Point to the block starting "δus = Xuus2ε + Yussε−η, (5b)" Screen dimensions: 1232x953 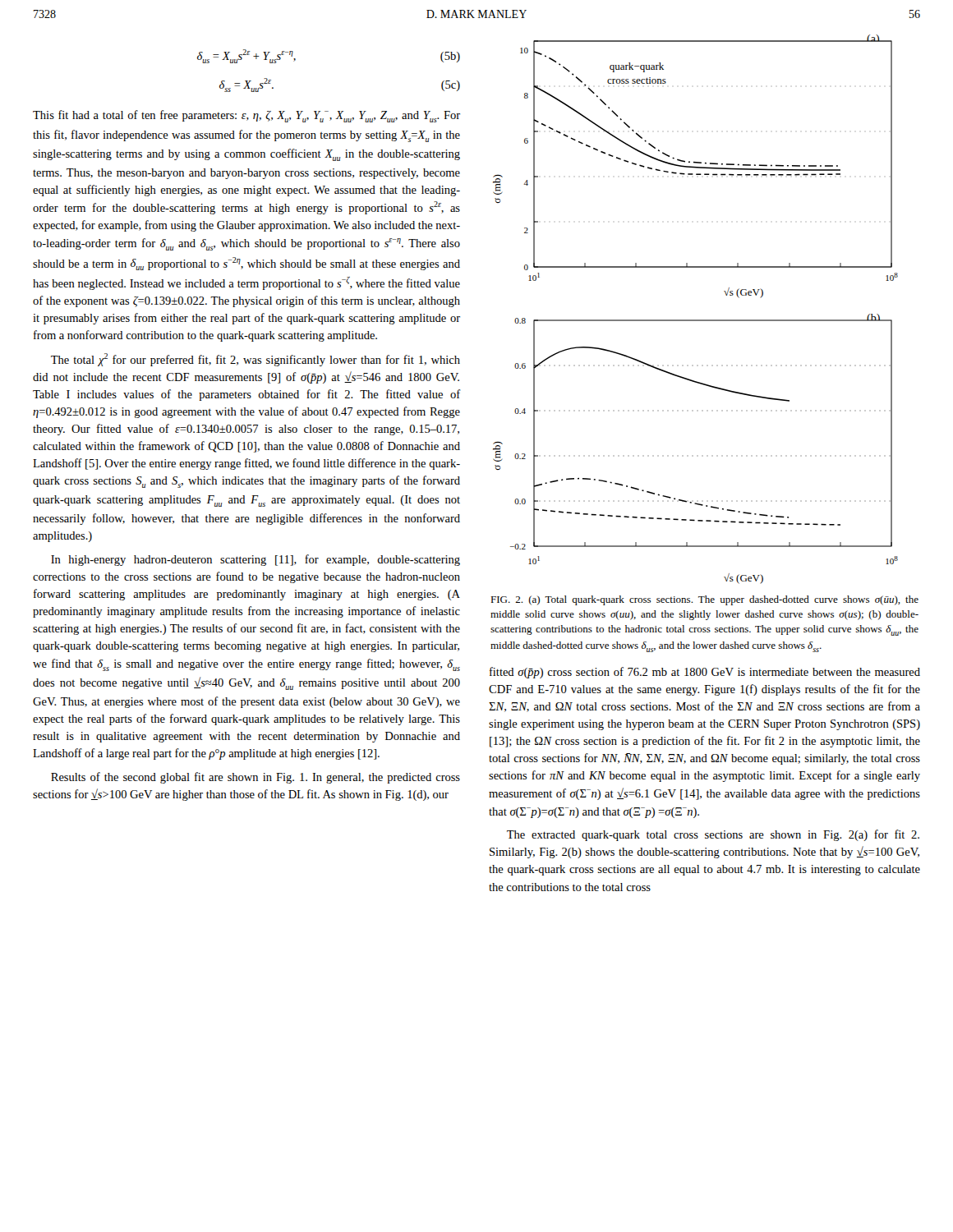click(x=246, y=56)
